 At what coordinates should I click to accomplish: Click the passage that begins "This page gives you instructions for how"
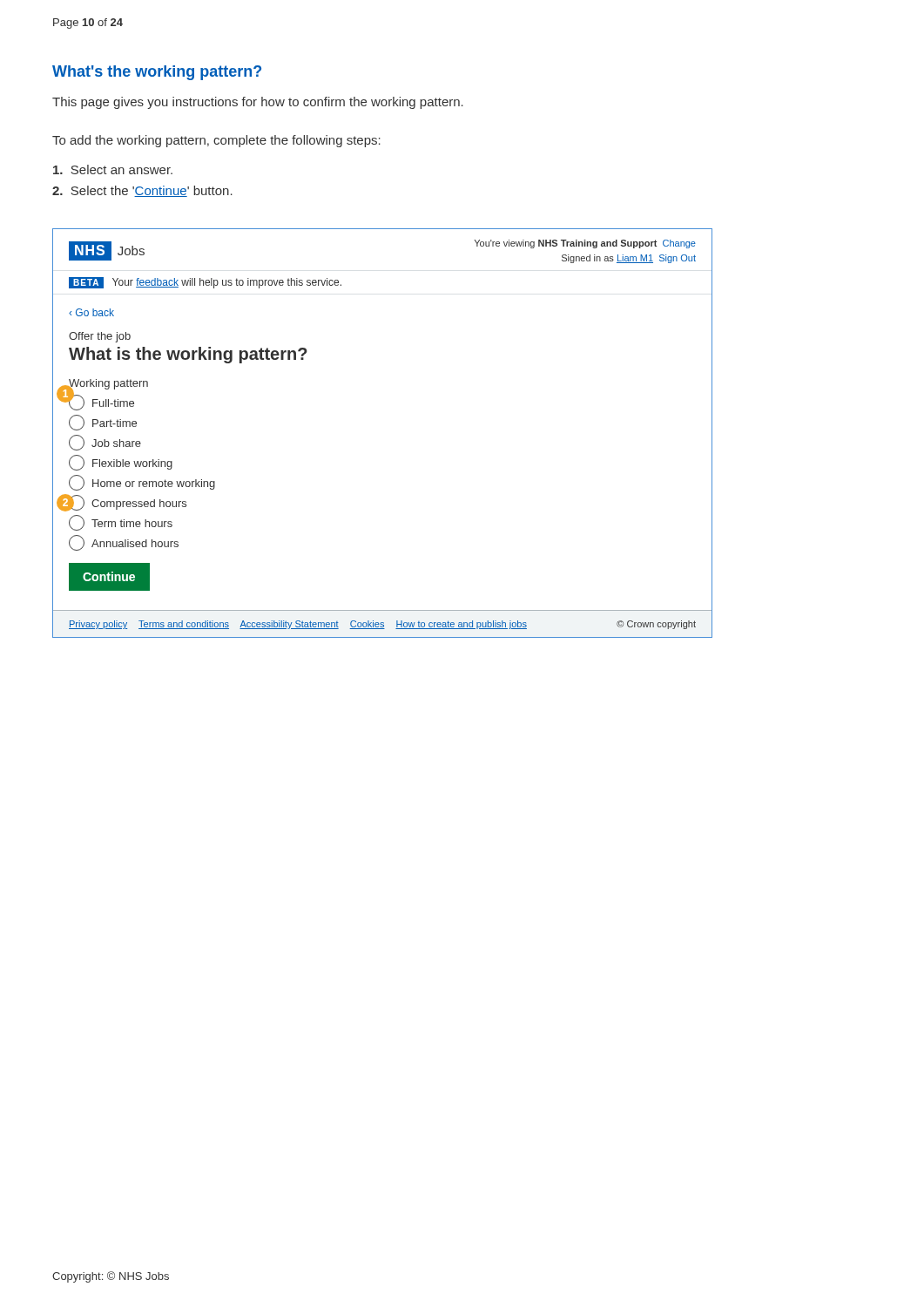[x=258, y=101]
